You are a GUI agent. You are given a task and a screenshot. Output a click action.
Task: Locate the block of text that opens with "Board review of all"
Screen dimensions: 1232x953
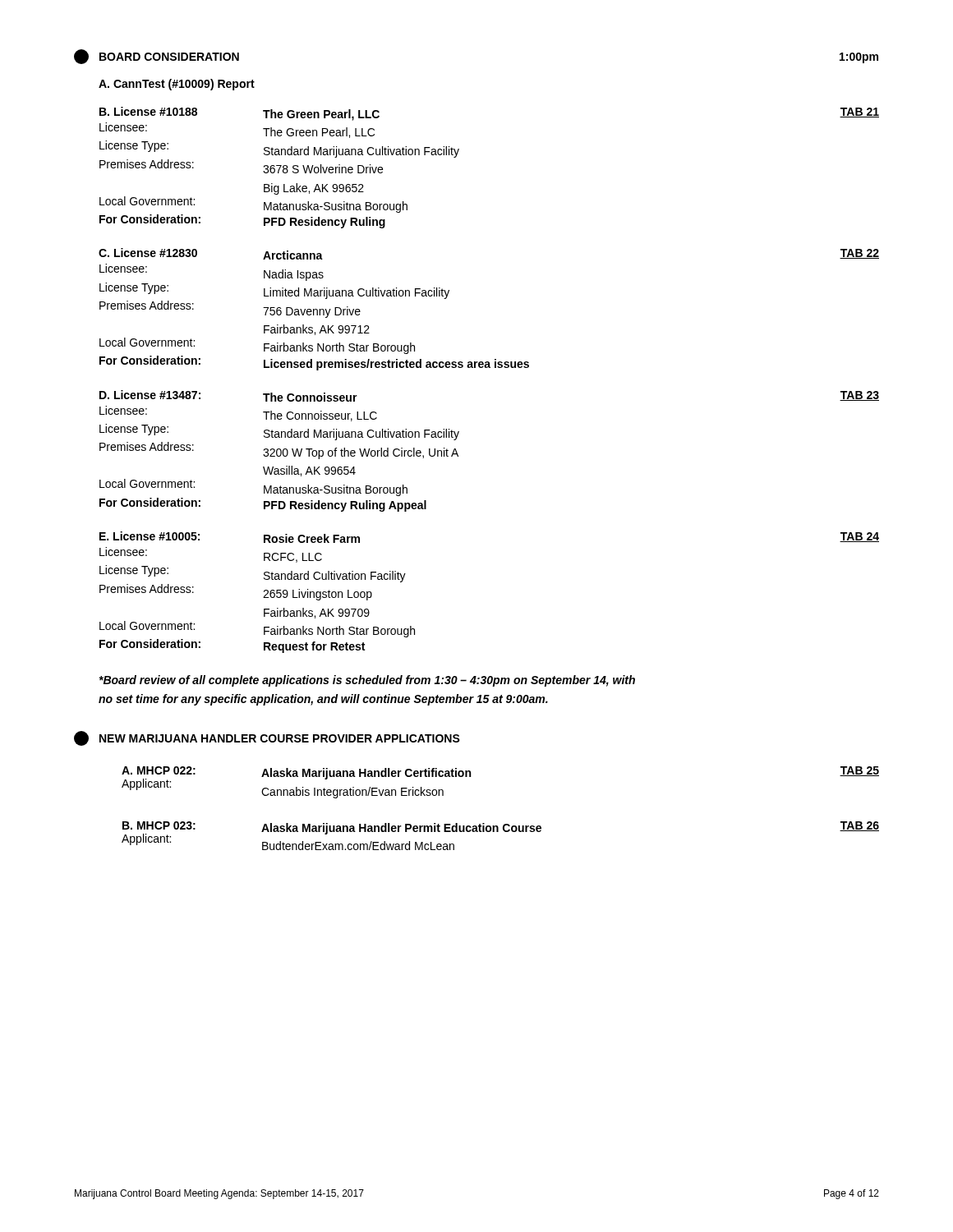[x=367, y=690]
